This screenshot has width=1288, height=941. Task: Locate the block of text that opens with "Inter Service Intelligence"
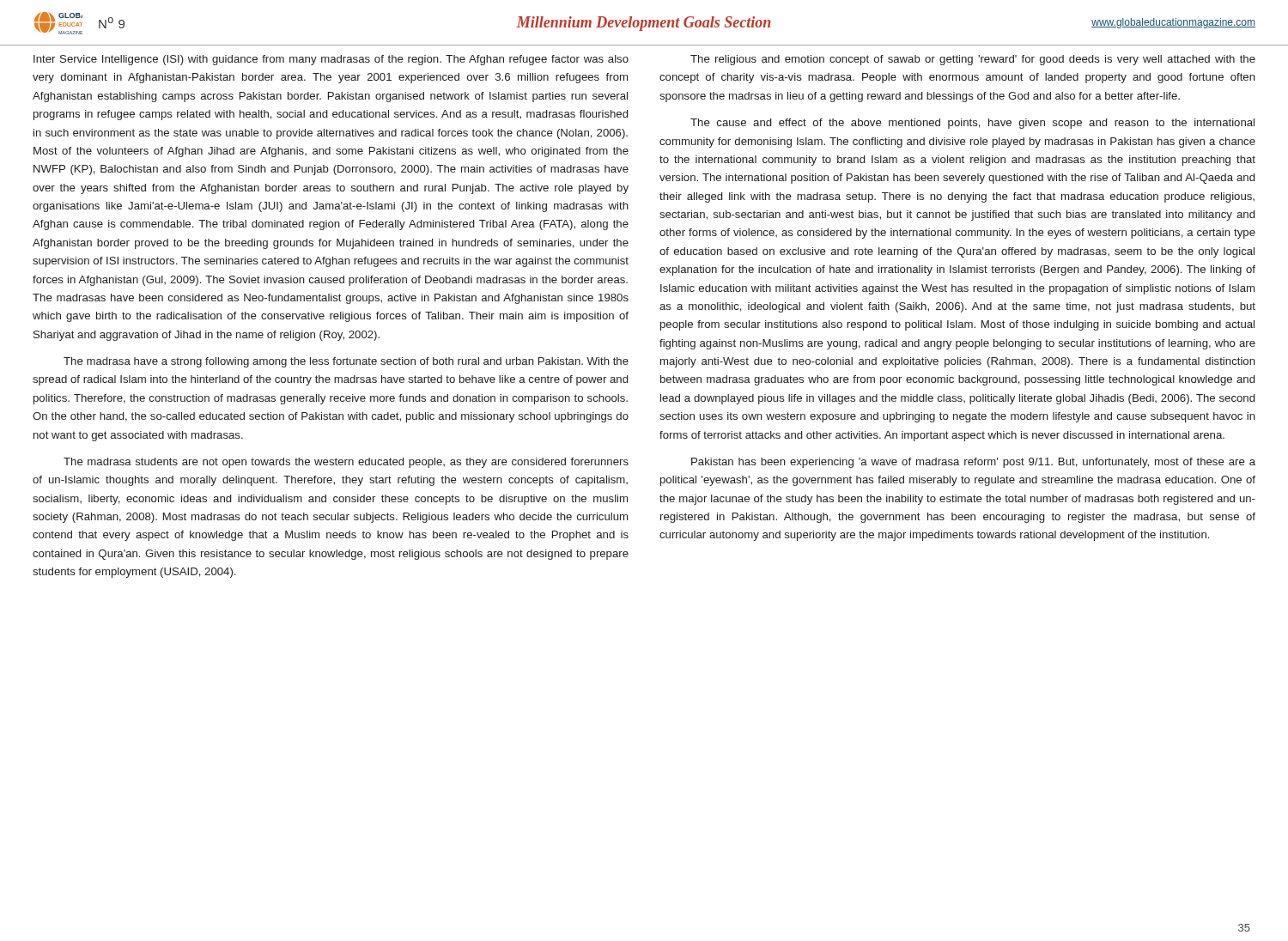331,197
